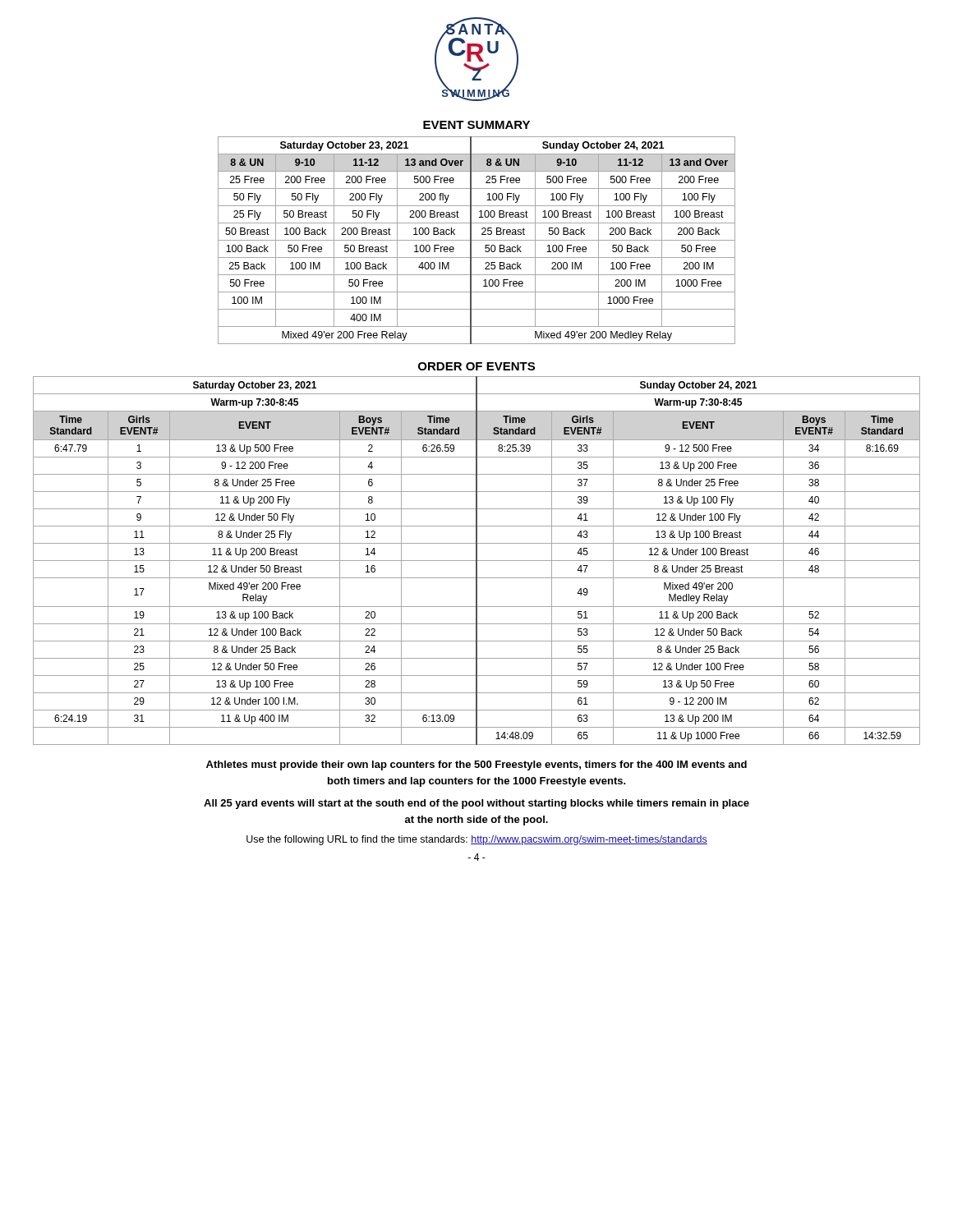The image size is (953, 1232).
Task: Select the block starting "EVENT SUMMARY"
Action: [x=476, y=124]
